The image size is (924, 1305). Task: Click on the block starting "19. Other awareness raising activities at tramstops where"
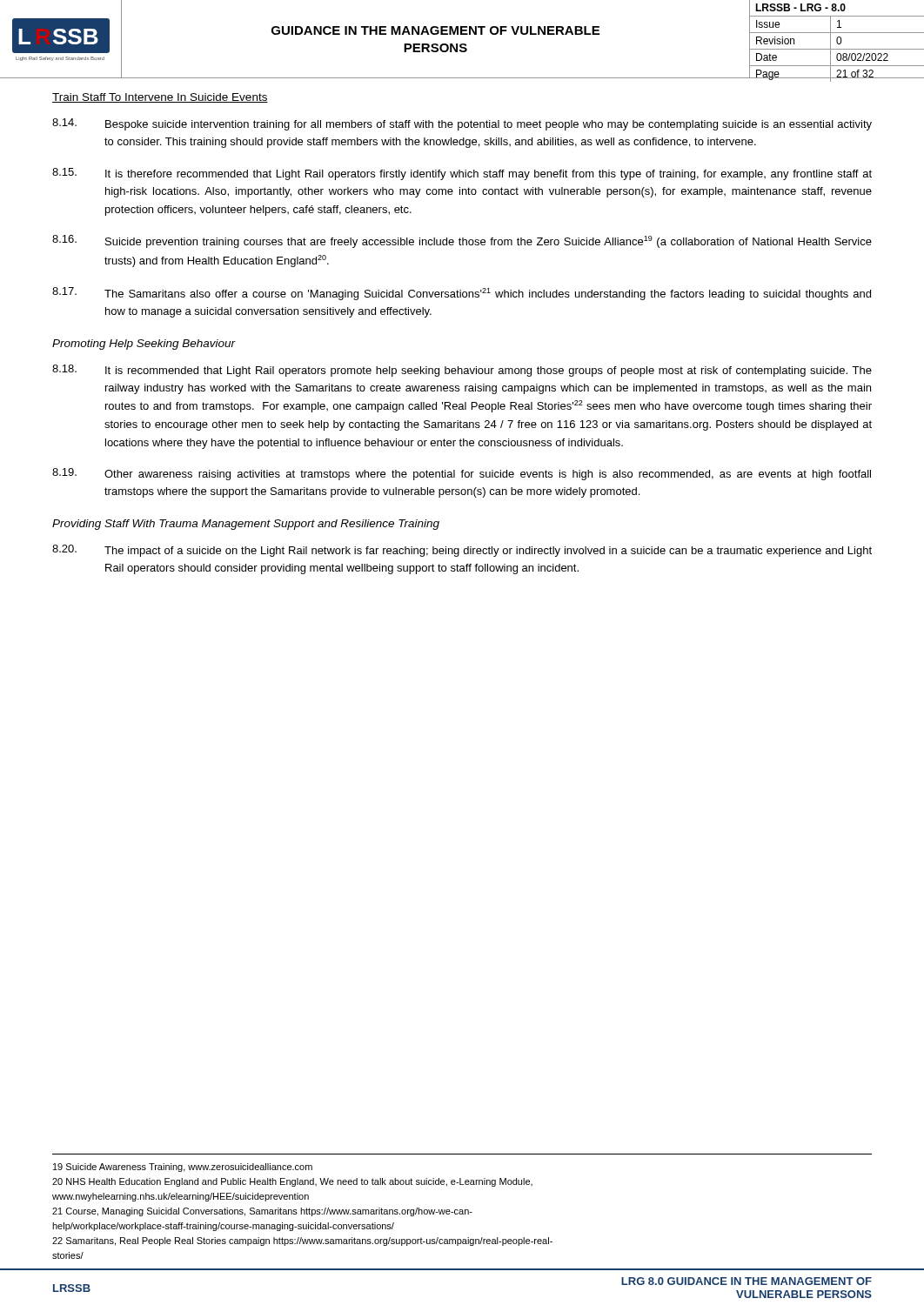point(462,483)
